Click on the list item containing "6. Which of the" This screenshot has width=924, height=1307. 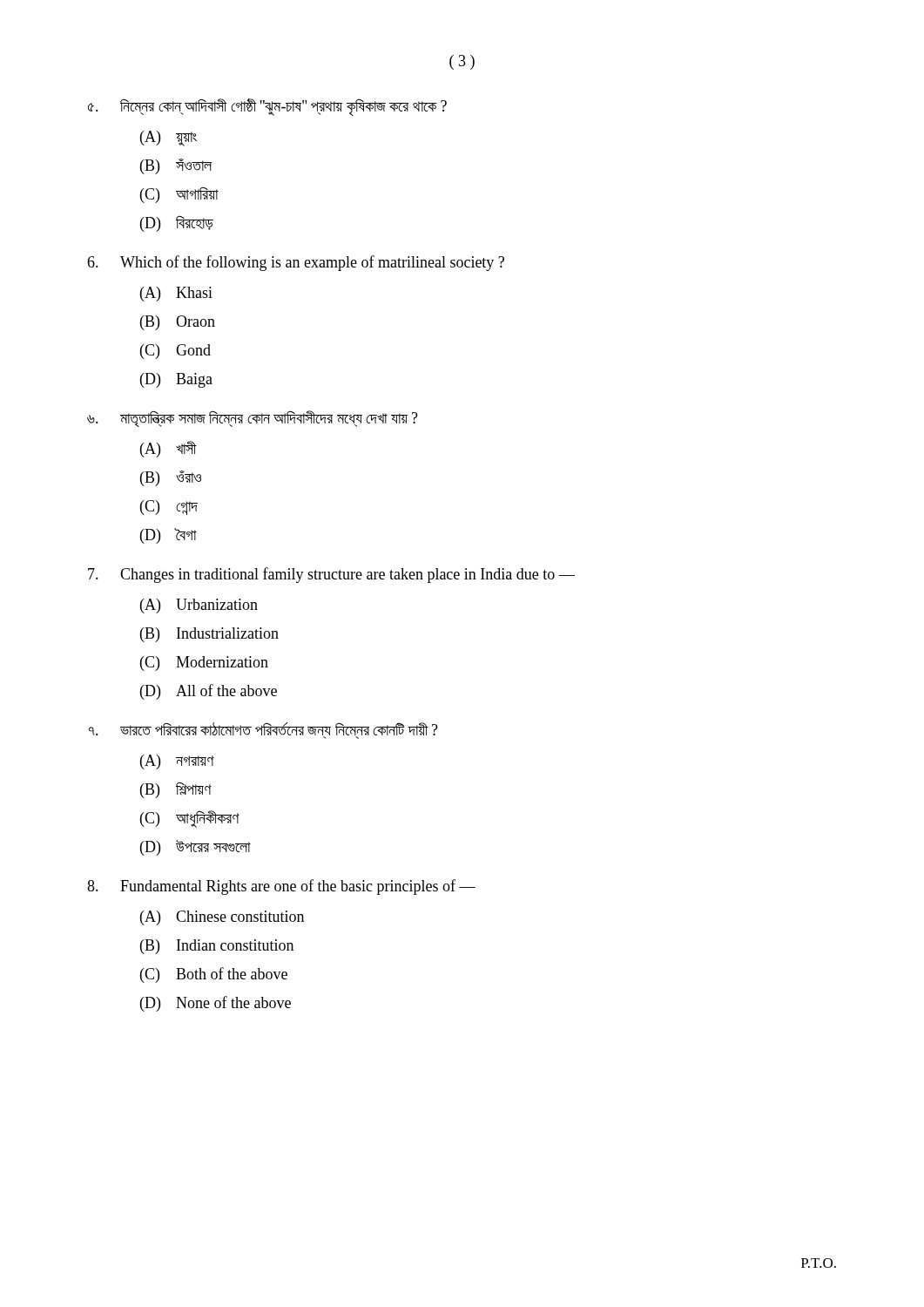pyautogui.click(x=296, y=263)
